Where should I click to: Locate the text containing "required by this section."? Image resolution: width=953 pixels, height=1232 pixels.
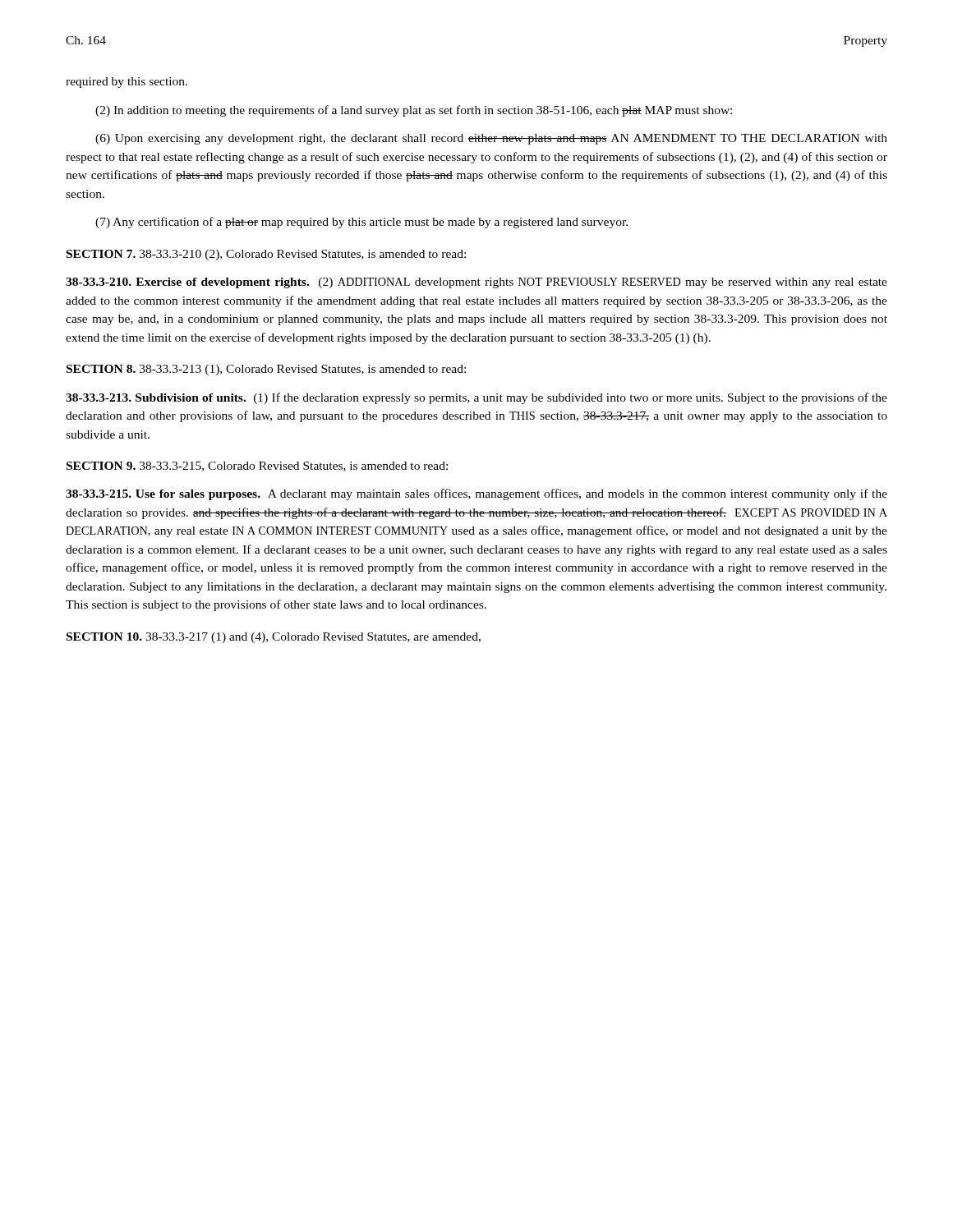click(x=127, y=81)
